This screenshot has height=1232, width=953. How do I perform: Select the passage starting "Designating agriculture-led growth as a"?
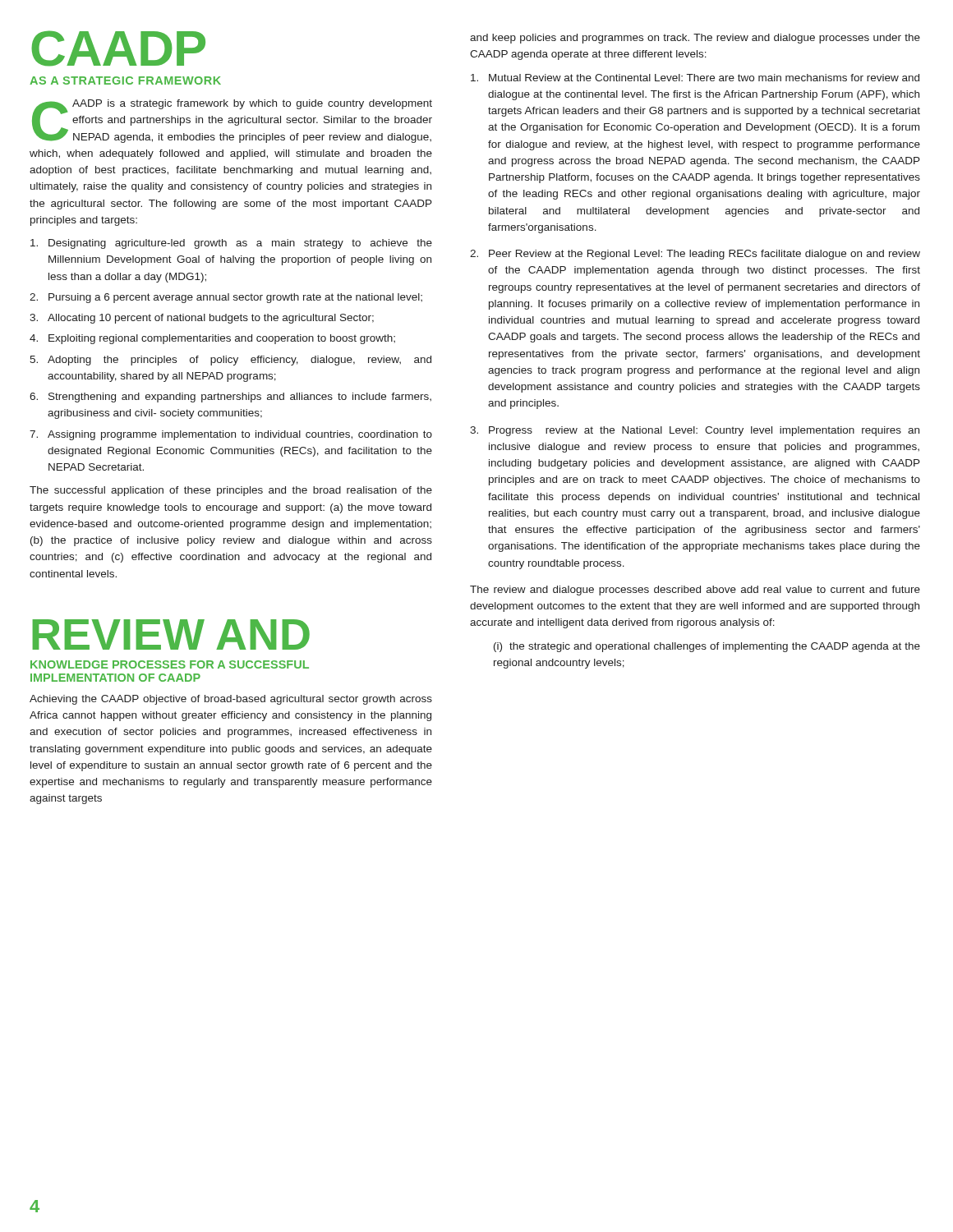[x=231, y=260]
